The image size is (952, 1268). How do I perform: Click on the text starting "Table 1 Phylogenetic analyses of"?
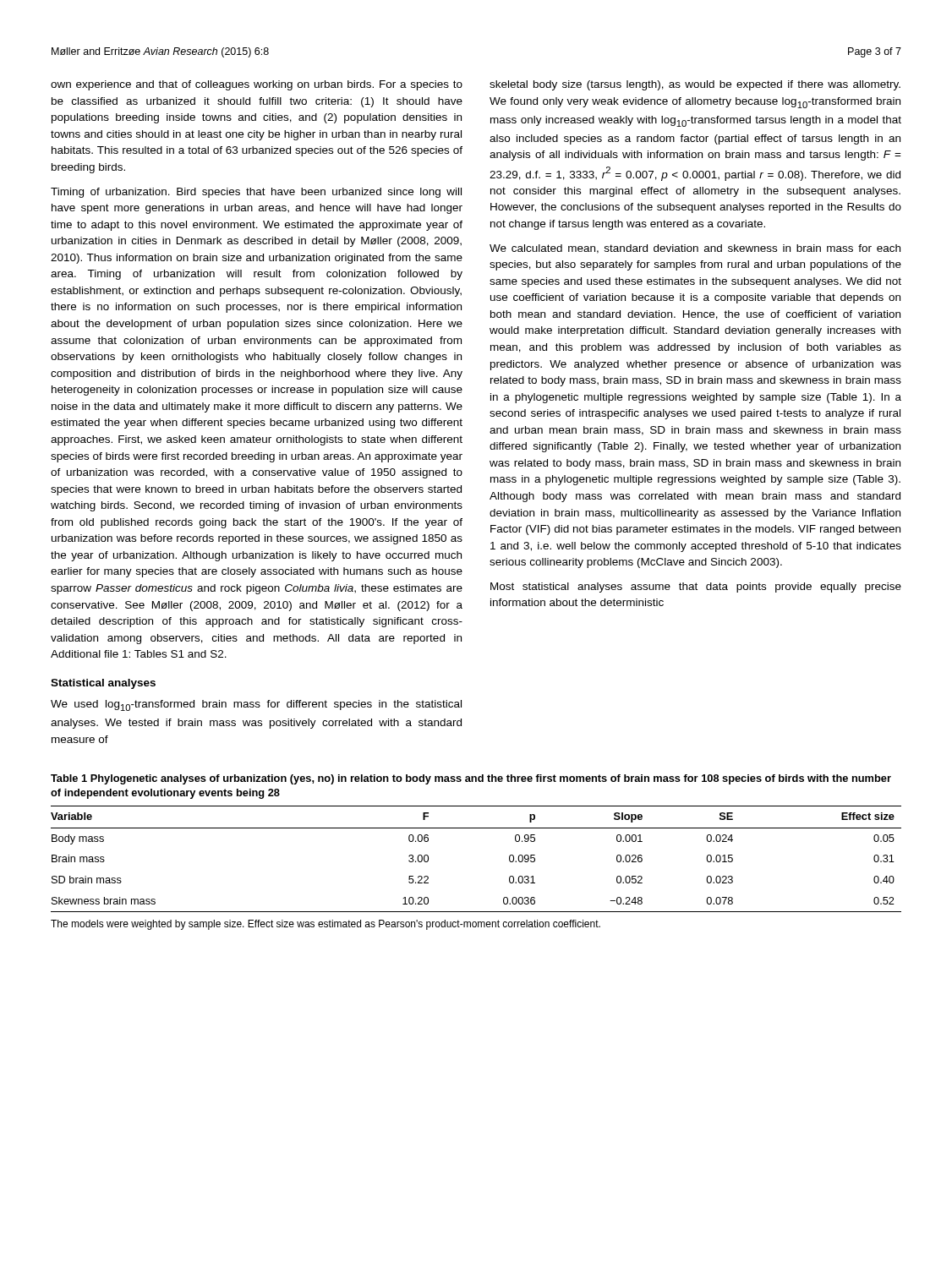[471, 785]
